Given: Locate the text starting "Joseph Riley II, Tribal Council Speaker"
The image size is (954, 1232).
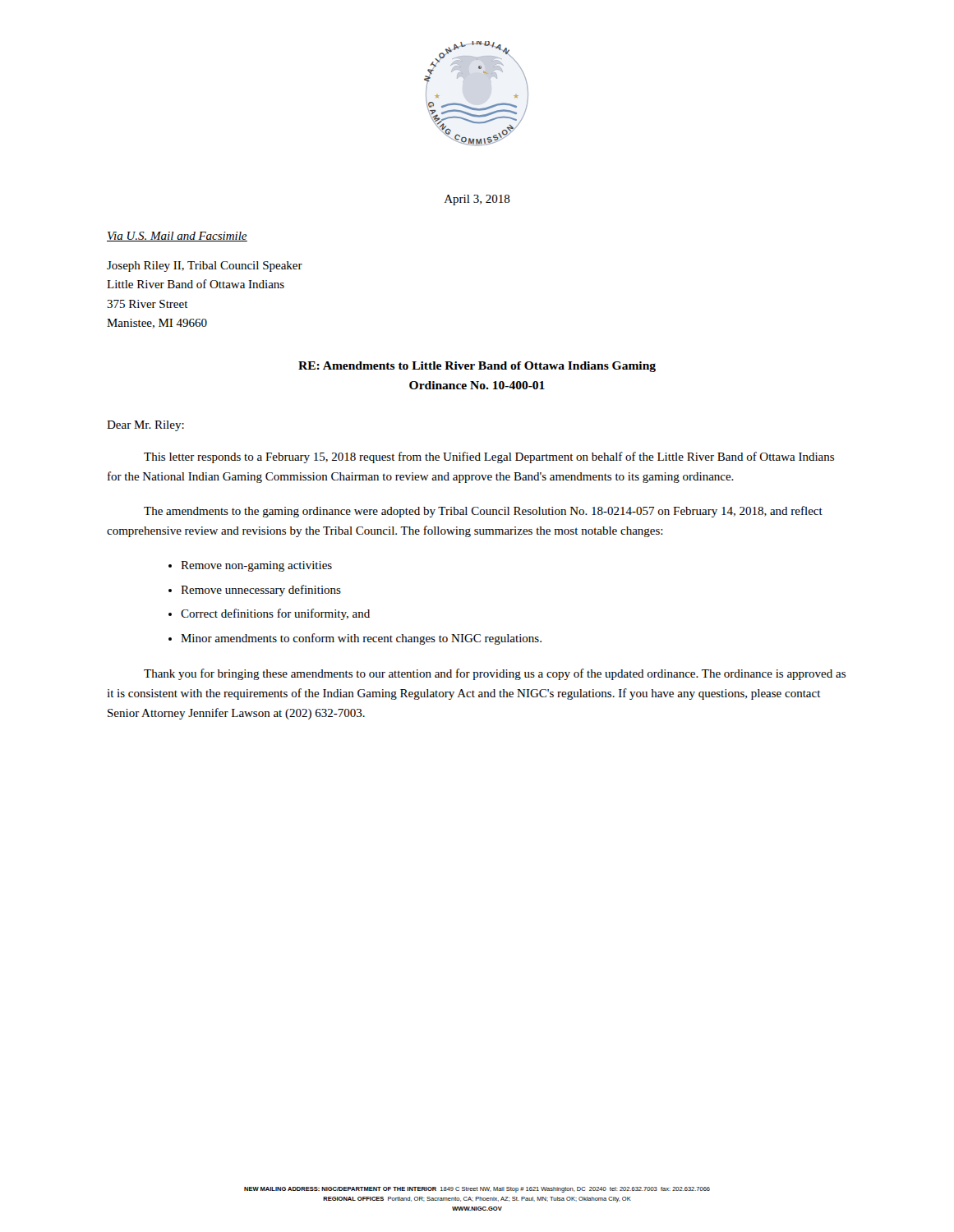Looking at the screenshot, I should point(204,294).
